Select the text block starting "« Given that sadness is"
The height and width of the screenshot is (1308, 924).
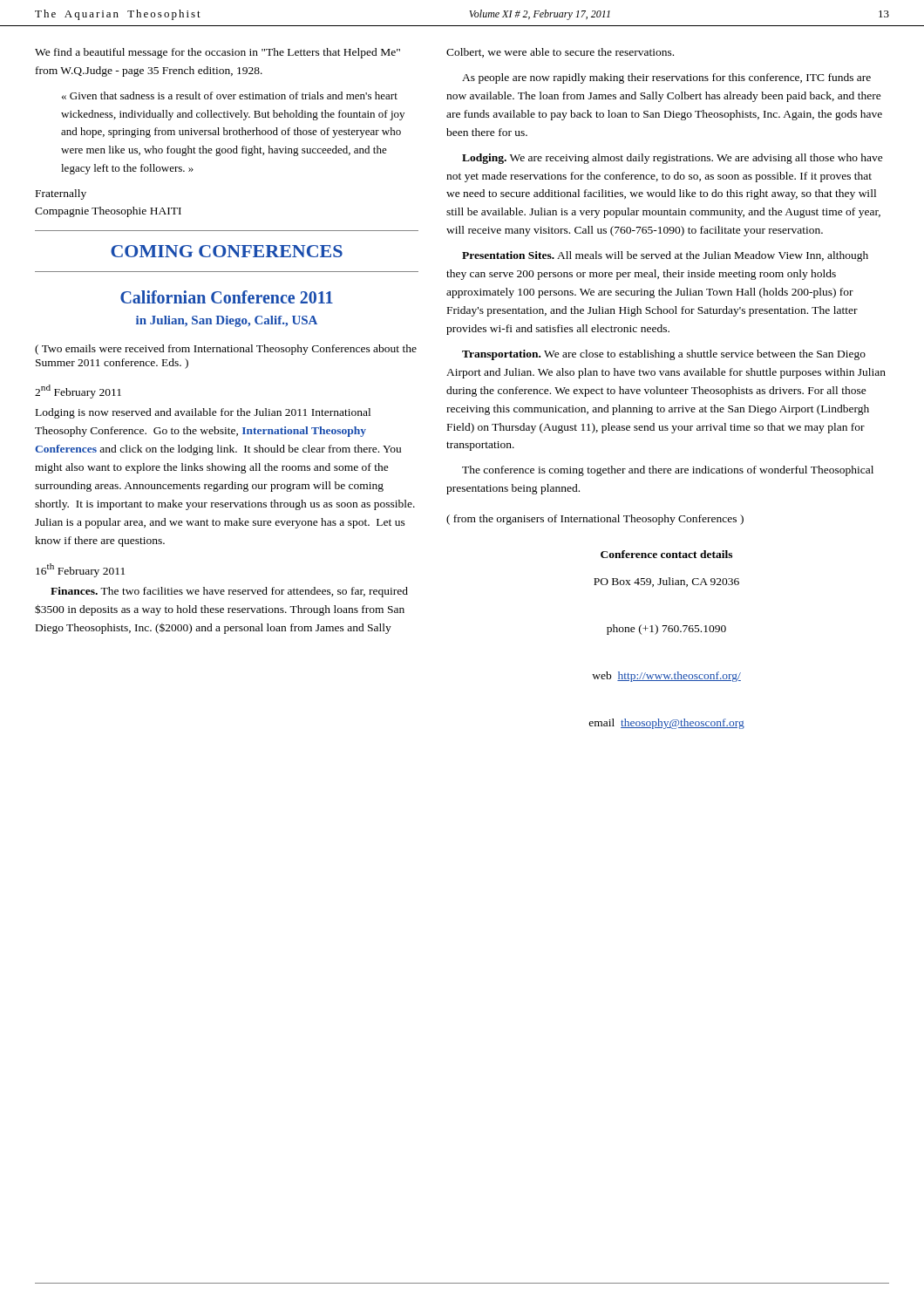pyautogui.click(x=233, y=132)
